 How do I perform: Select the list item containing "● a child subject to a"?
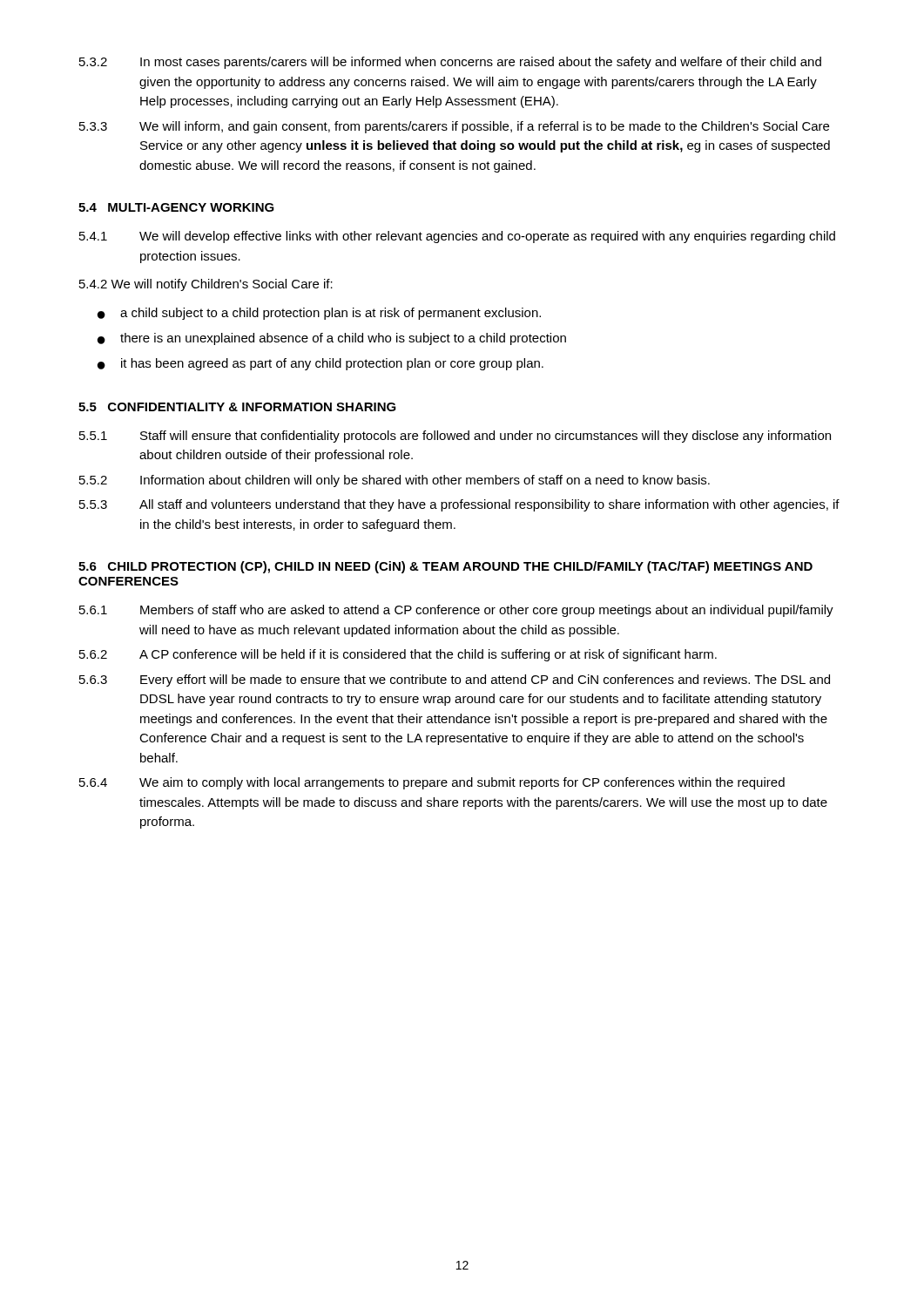[471, 313]
